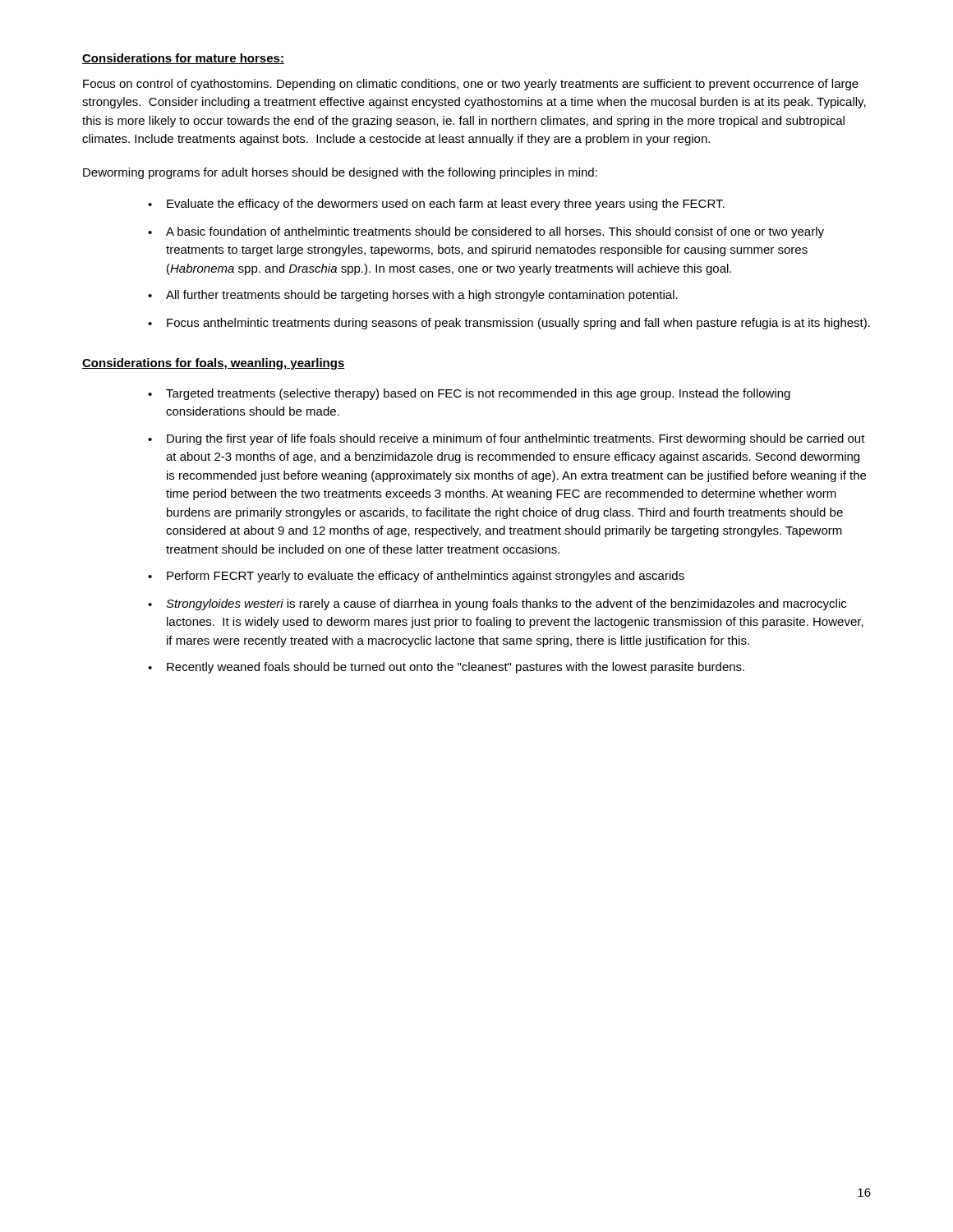The height and width of the screenshot is (1232, 953).
Task: Navigate to the text starting "• Perform FECRT yearly to evaluate"
Action: click(x=509, y=576)
